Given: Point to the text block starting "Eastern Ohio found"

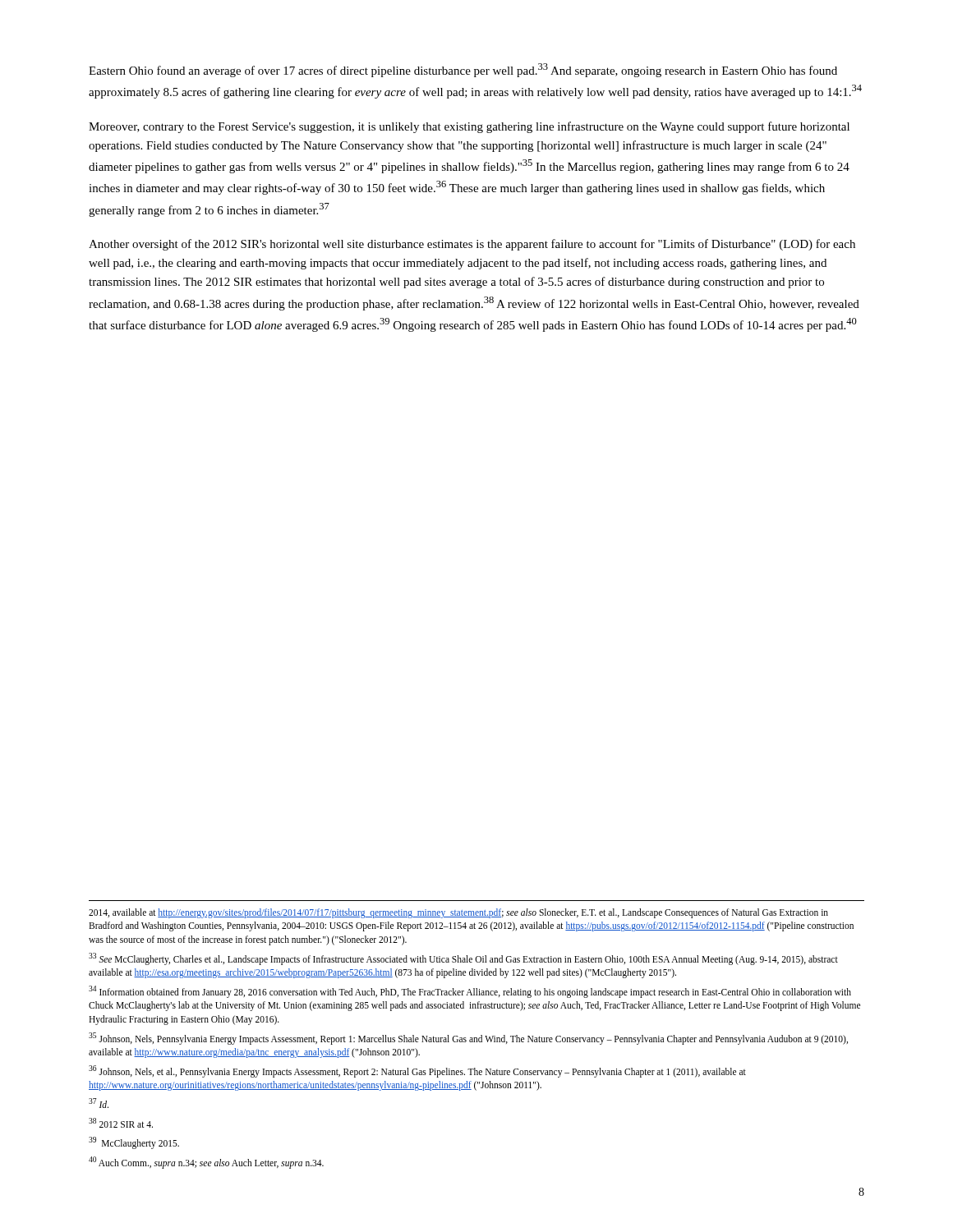Looking at the screenshot, I should [x=475, y=80].
